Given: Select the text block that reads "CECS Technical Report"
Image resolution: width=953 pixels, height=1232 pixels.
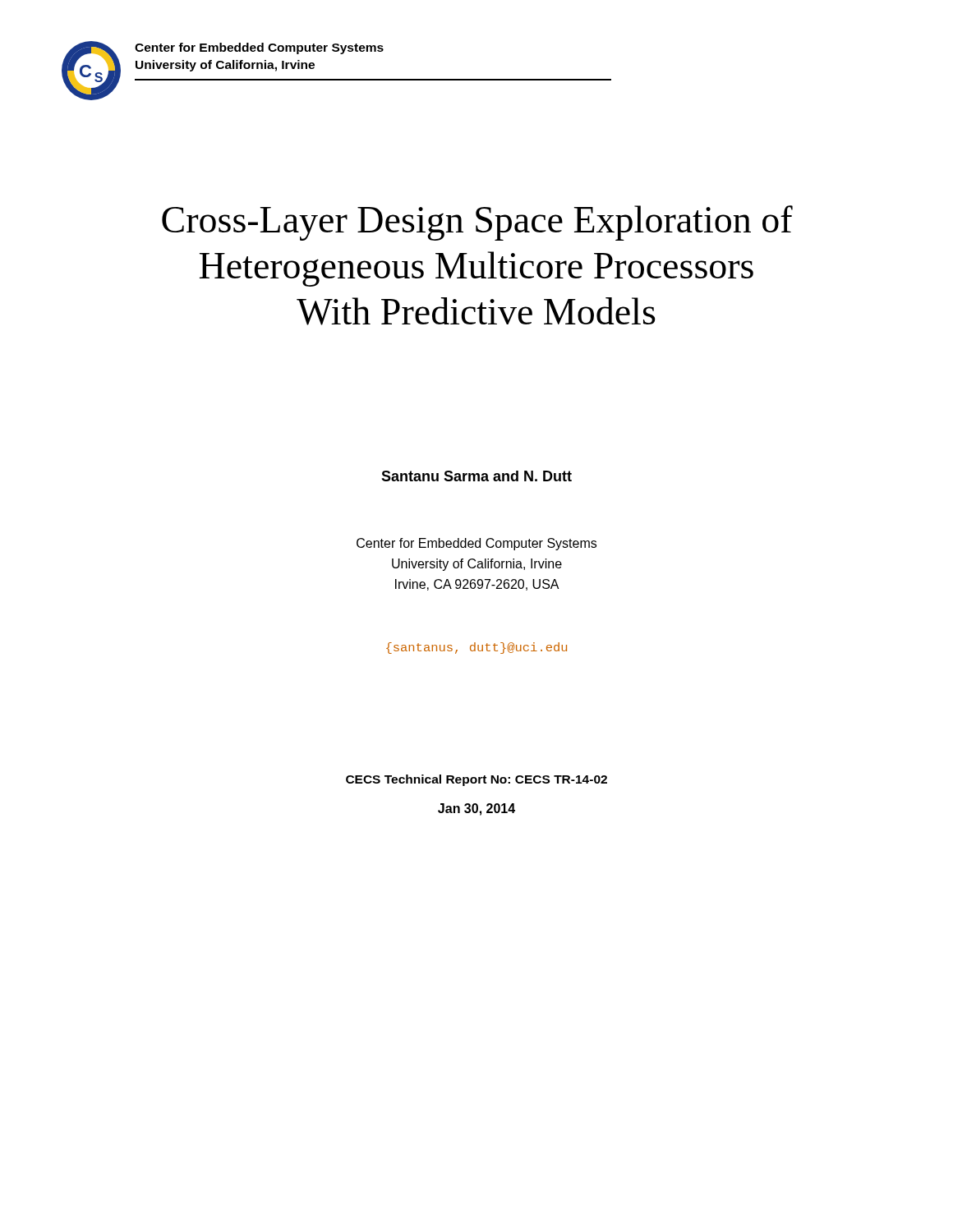Looking at the screenshot, I should coord(476,794).
